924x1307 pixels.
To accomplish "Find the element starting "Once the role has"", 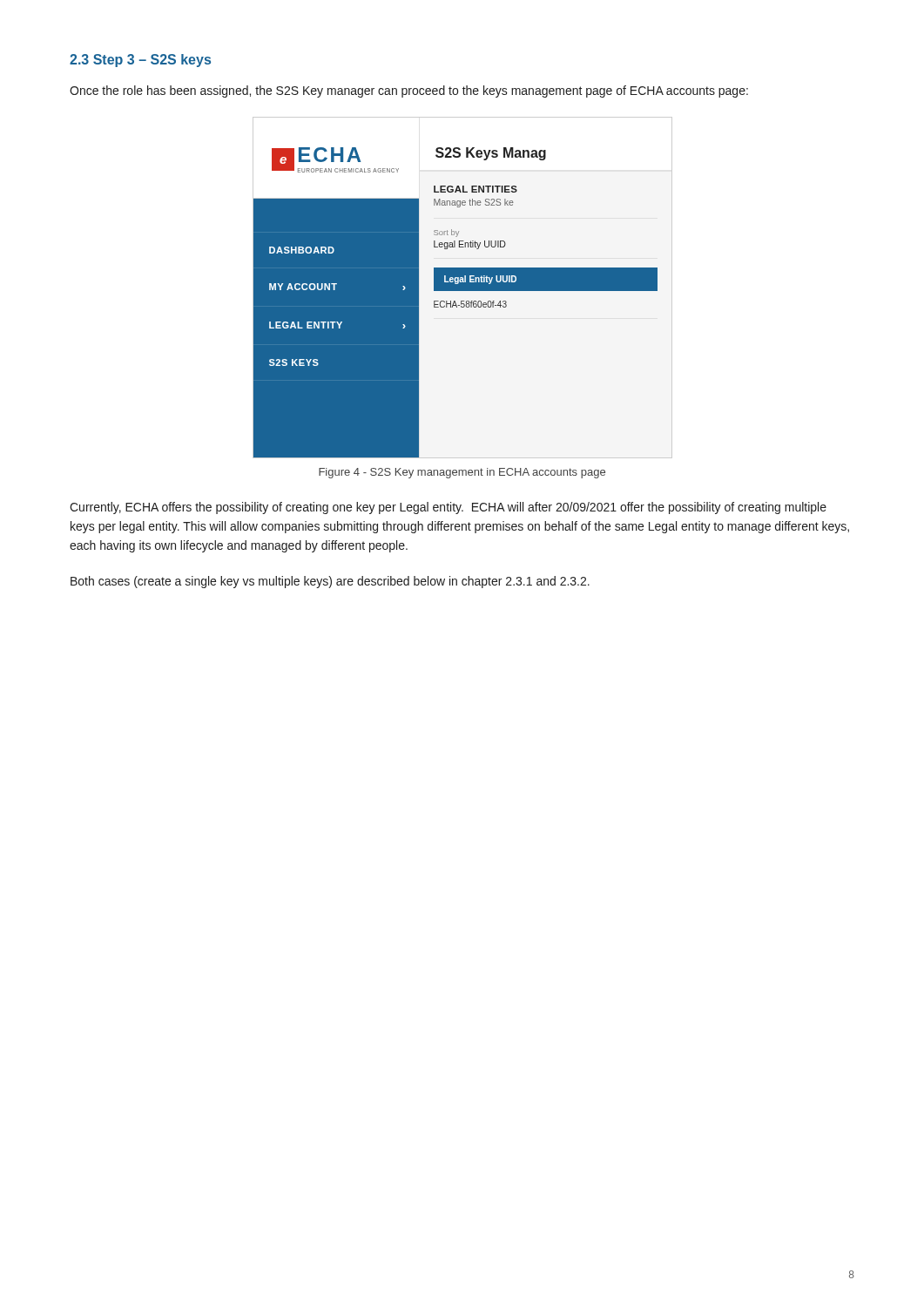I will [x=409, y=91].
